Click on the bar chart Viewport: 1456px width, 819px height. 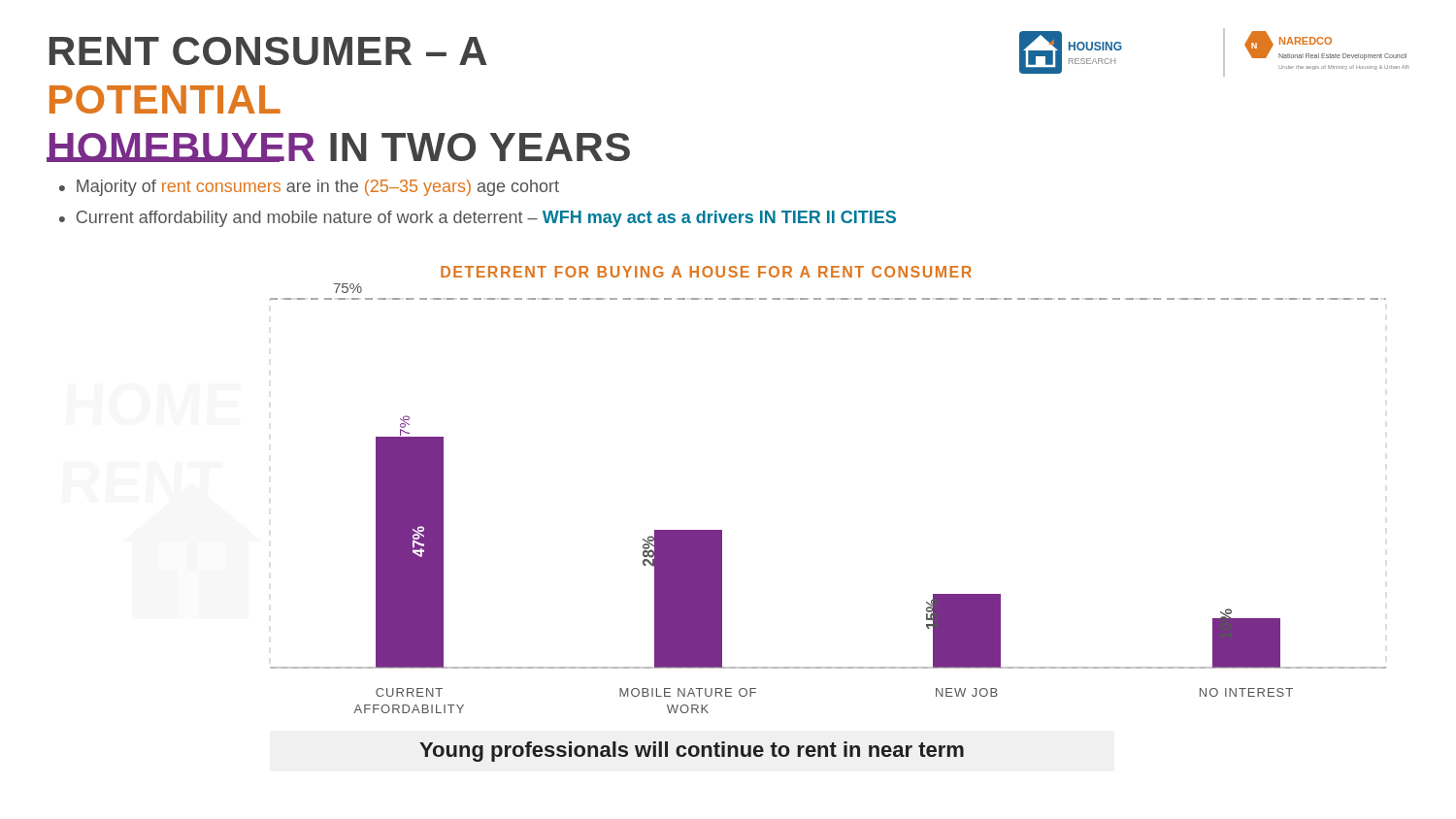coord(728,512)
